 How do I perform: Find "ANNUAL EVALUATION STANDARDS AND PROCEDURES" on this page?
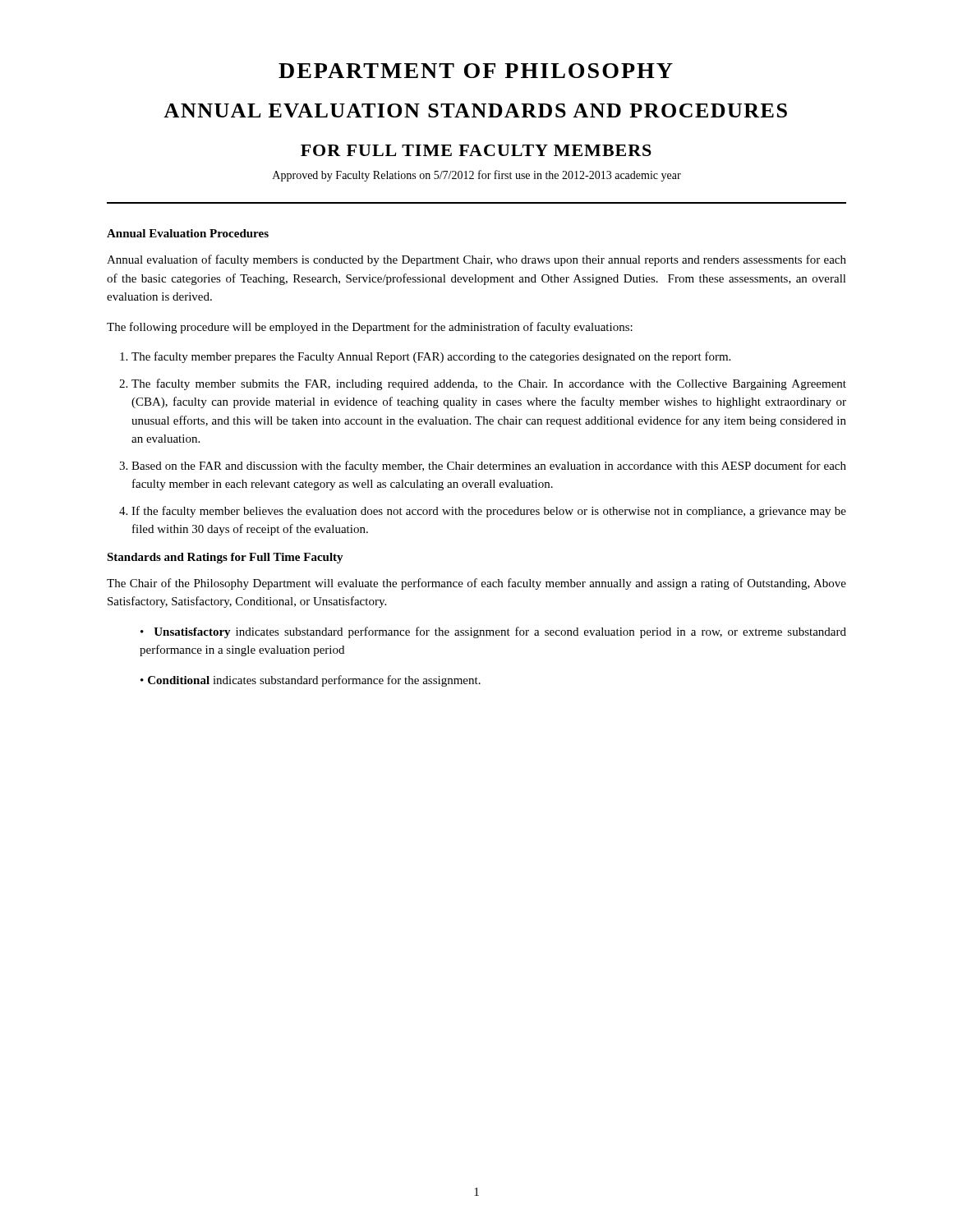pyautogui.click(x=476, y=111)
